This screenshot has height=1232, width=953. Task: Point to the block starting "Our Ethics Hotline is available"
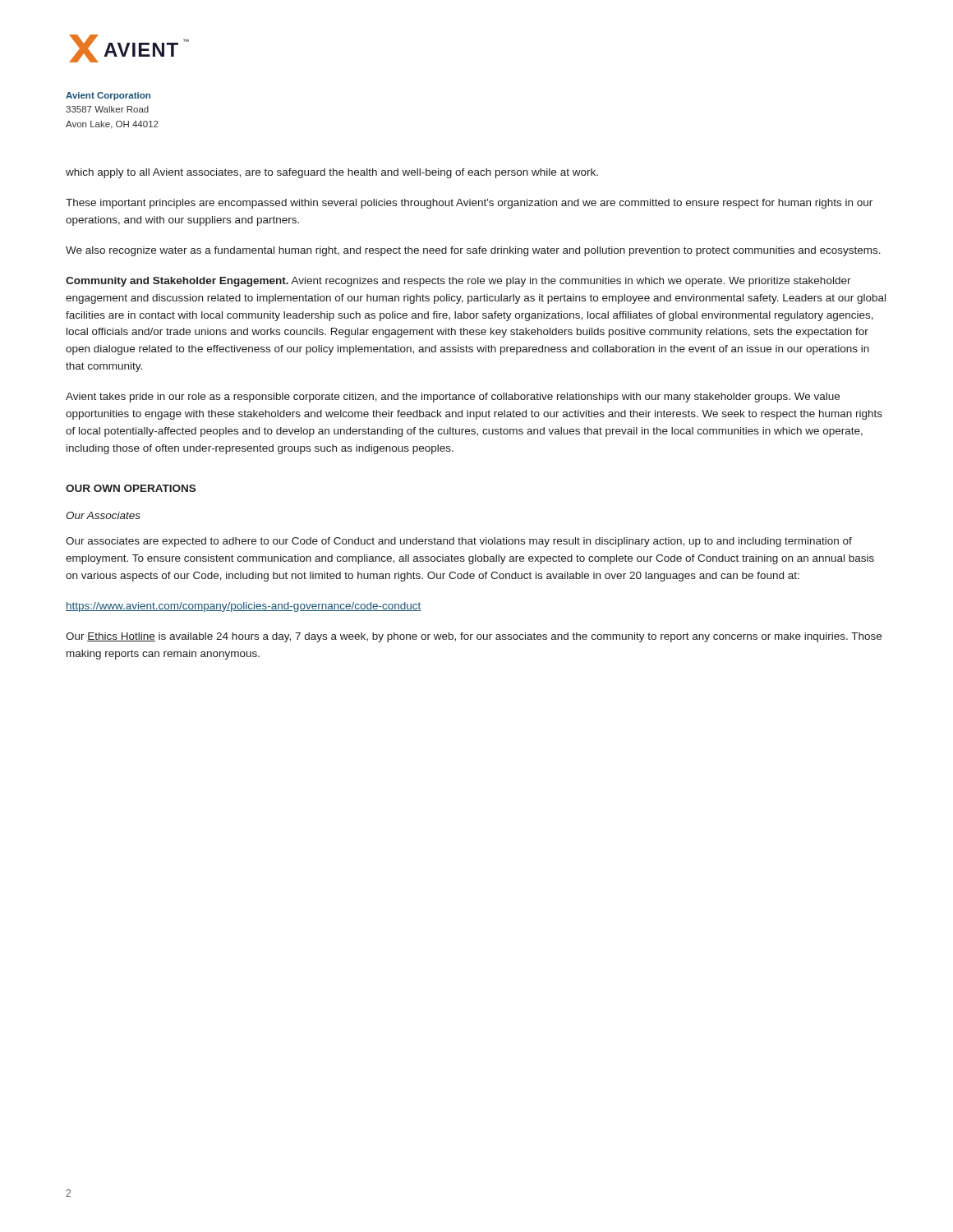(x=474, y=644)
